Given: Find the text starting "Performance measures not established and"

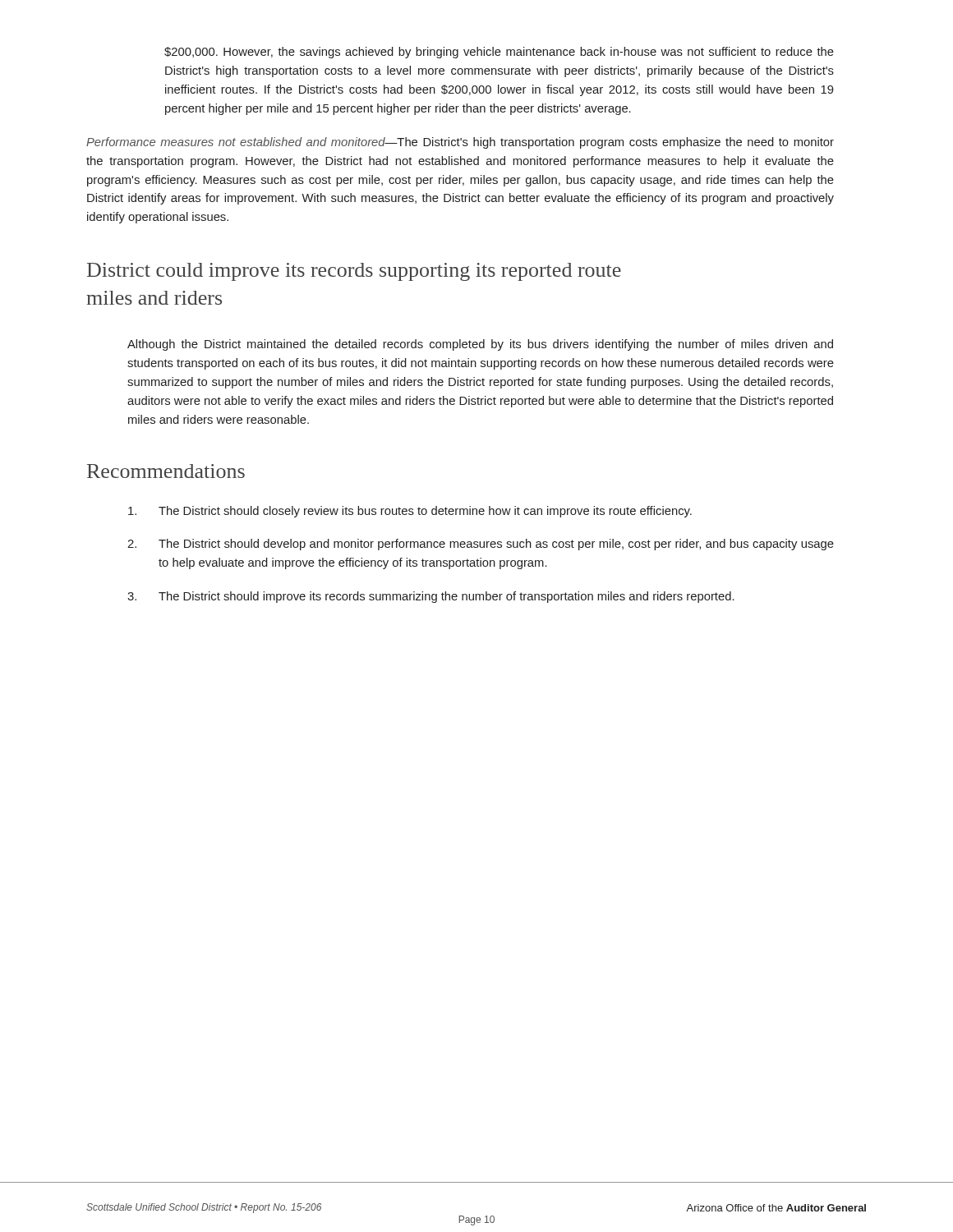Looking at the screenshot, I should (460, 180).
